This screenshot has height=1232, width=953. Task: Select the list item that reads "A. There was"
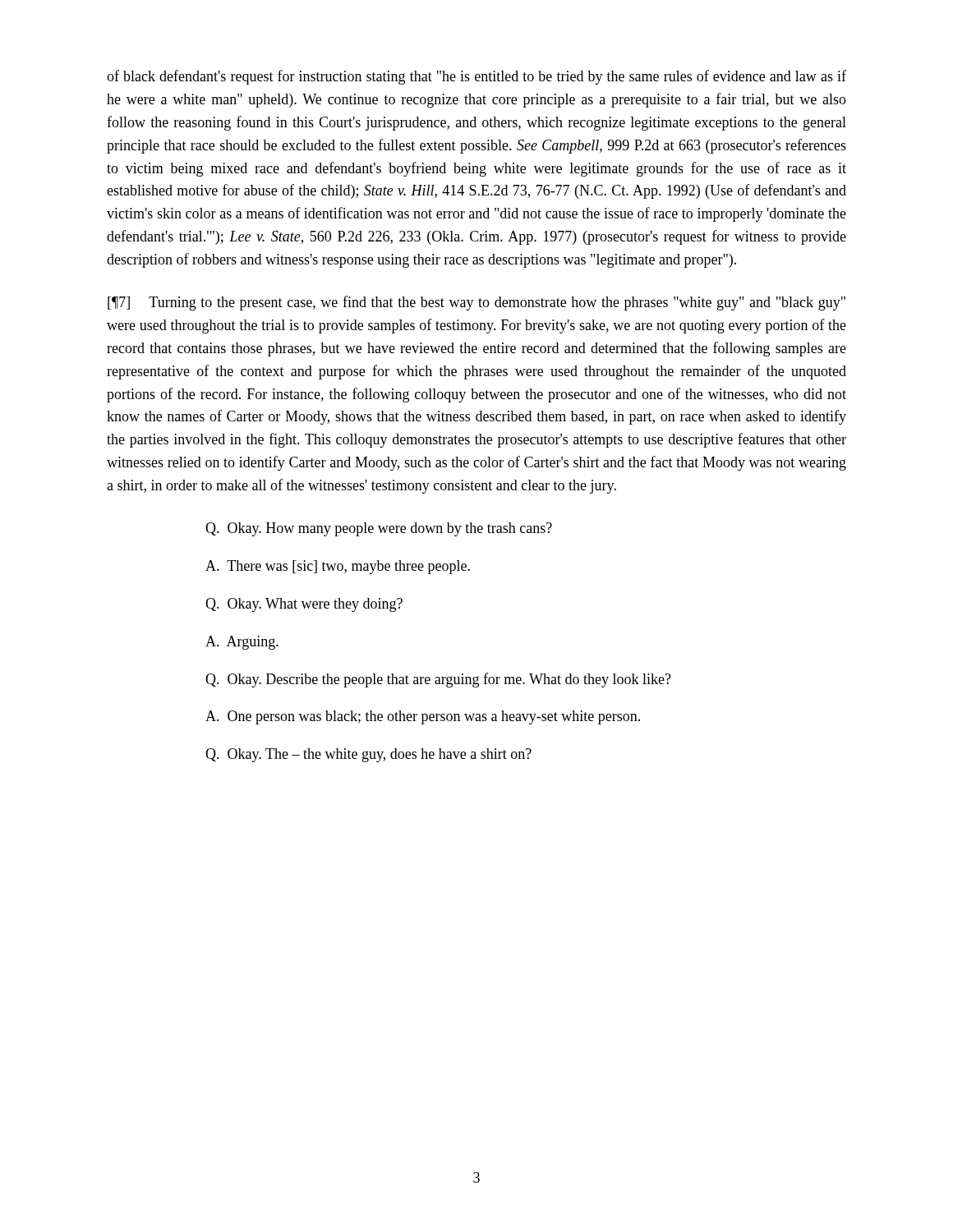pyautogui.click(x=338, y=566)
